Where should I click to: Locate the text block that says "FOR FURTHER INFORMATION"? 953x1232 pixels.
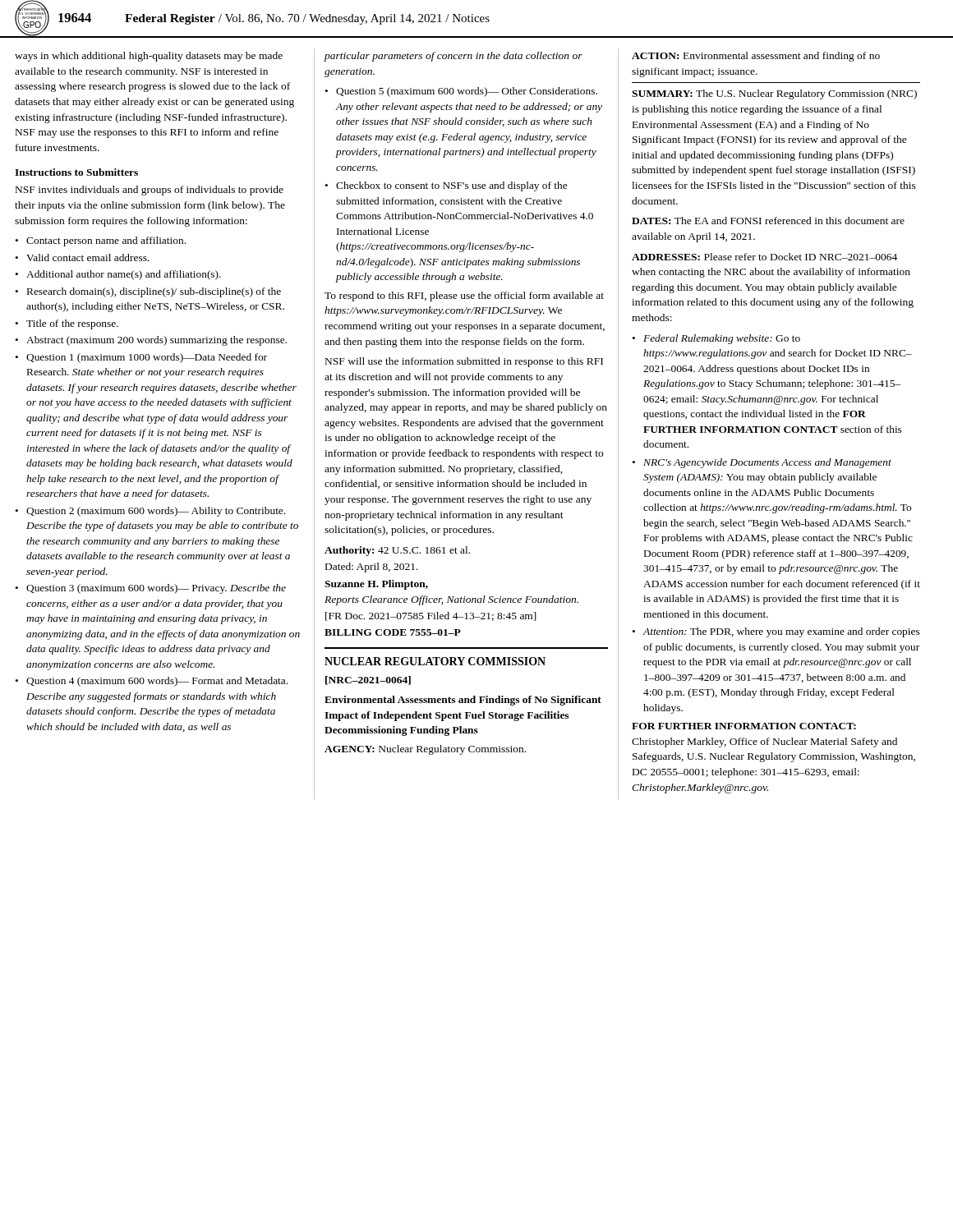(x=776, y=757)
